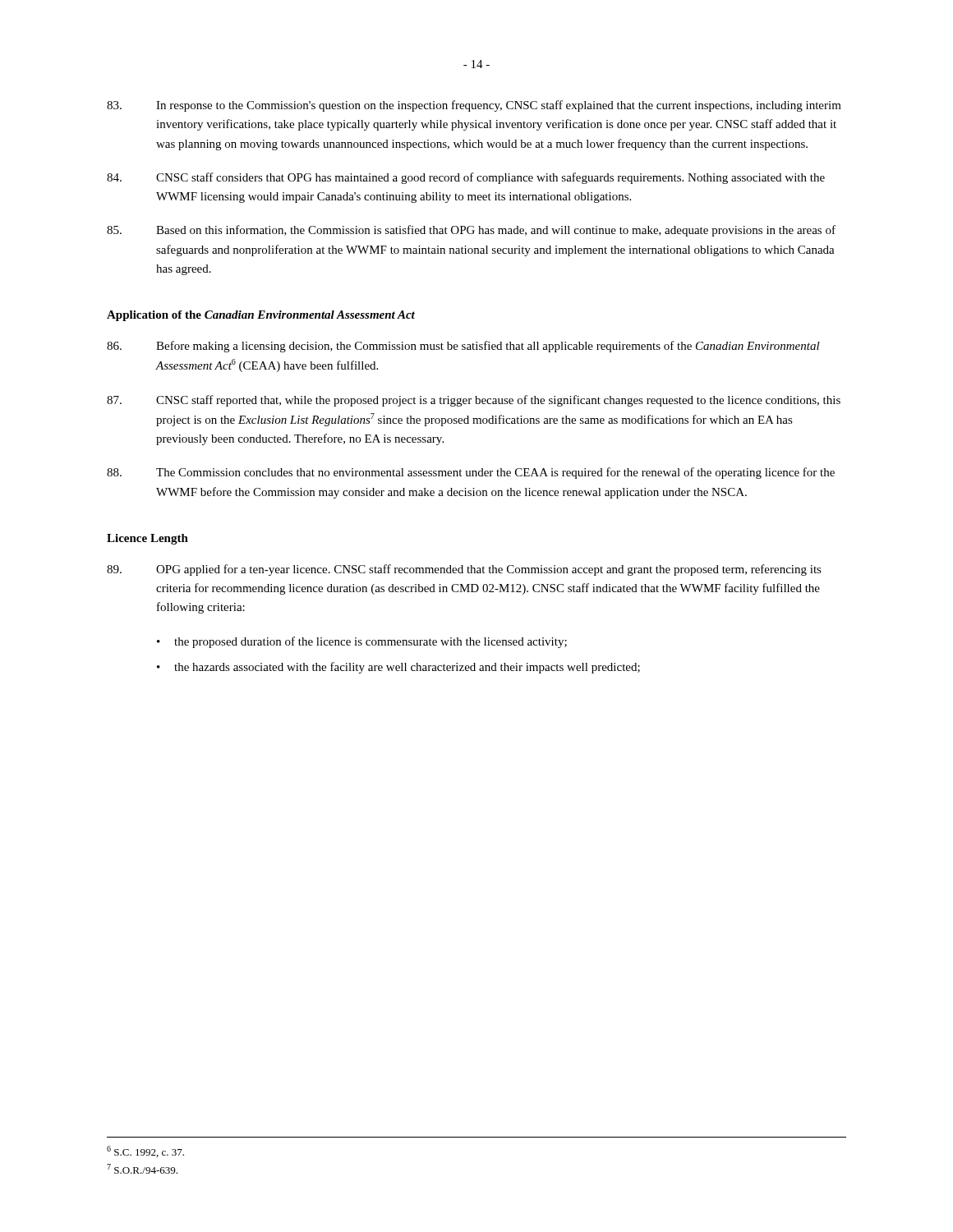
Task: Find the block on this page that starts "Before making a licensing decision, the"
Action: [x=476, y=356]
